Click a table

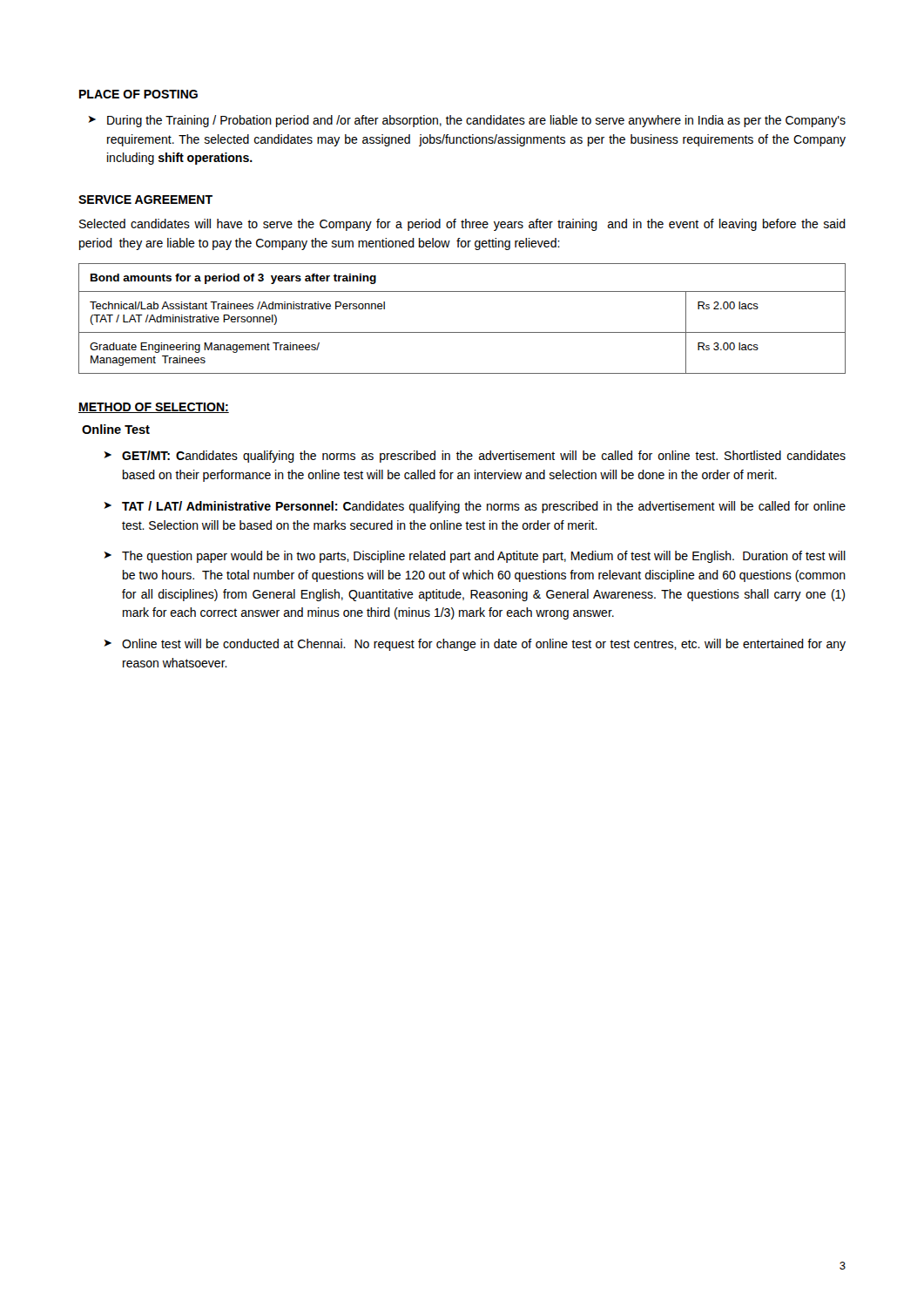click(462, 319)
